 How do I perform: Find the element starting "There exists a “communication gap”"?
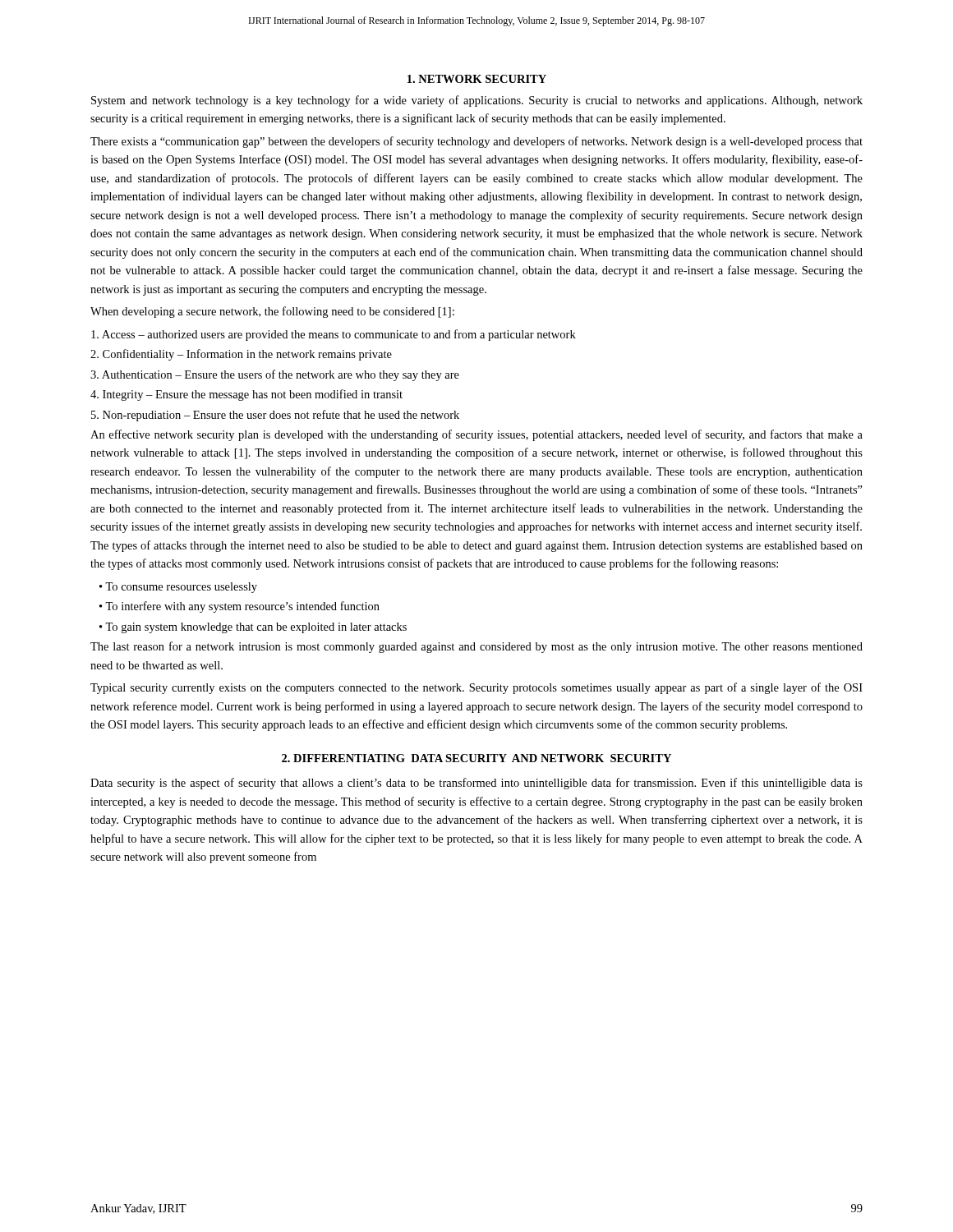[x=476, y=215]
